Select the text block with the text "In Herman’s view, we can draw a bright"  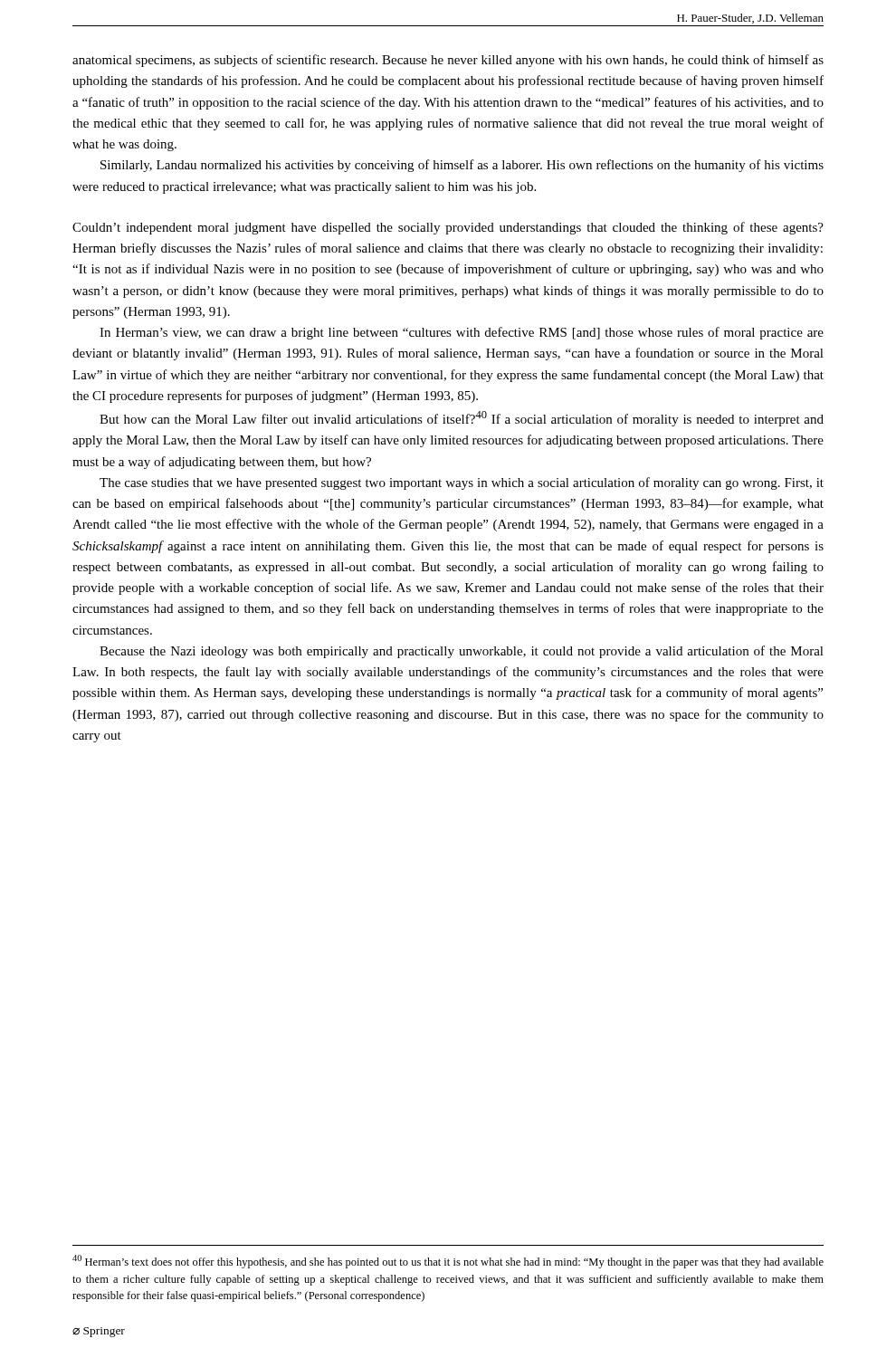tap(448, 364)
